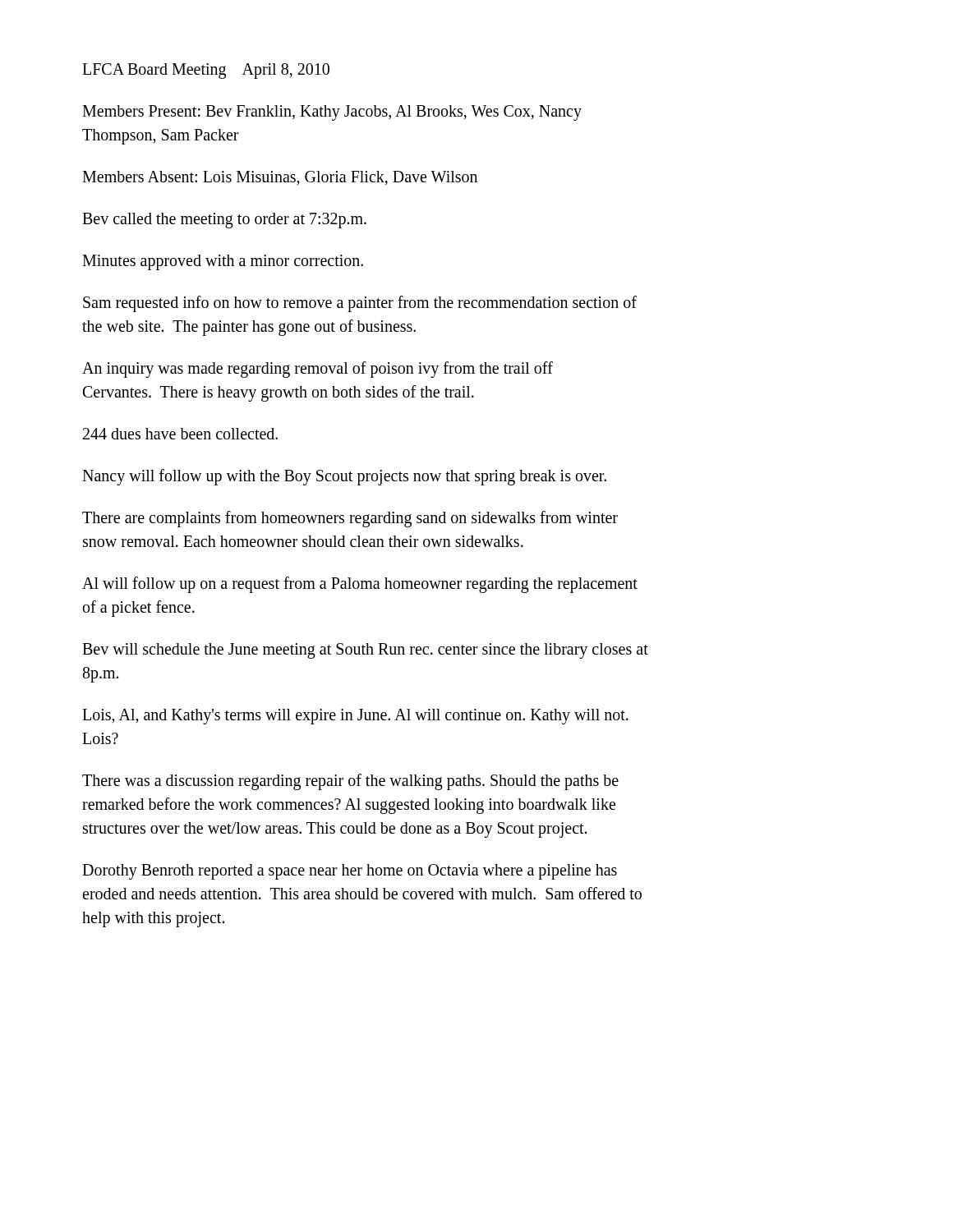The height and width of the screenshot is (1232, 953).
Task: Navigate to the element starting "Members Absent: Lois Misuinas, Gloria Flick, Dave Wilson"
Action: 280,177
